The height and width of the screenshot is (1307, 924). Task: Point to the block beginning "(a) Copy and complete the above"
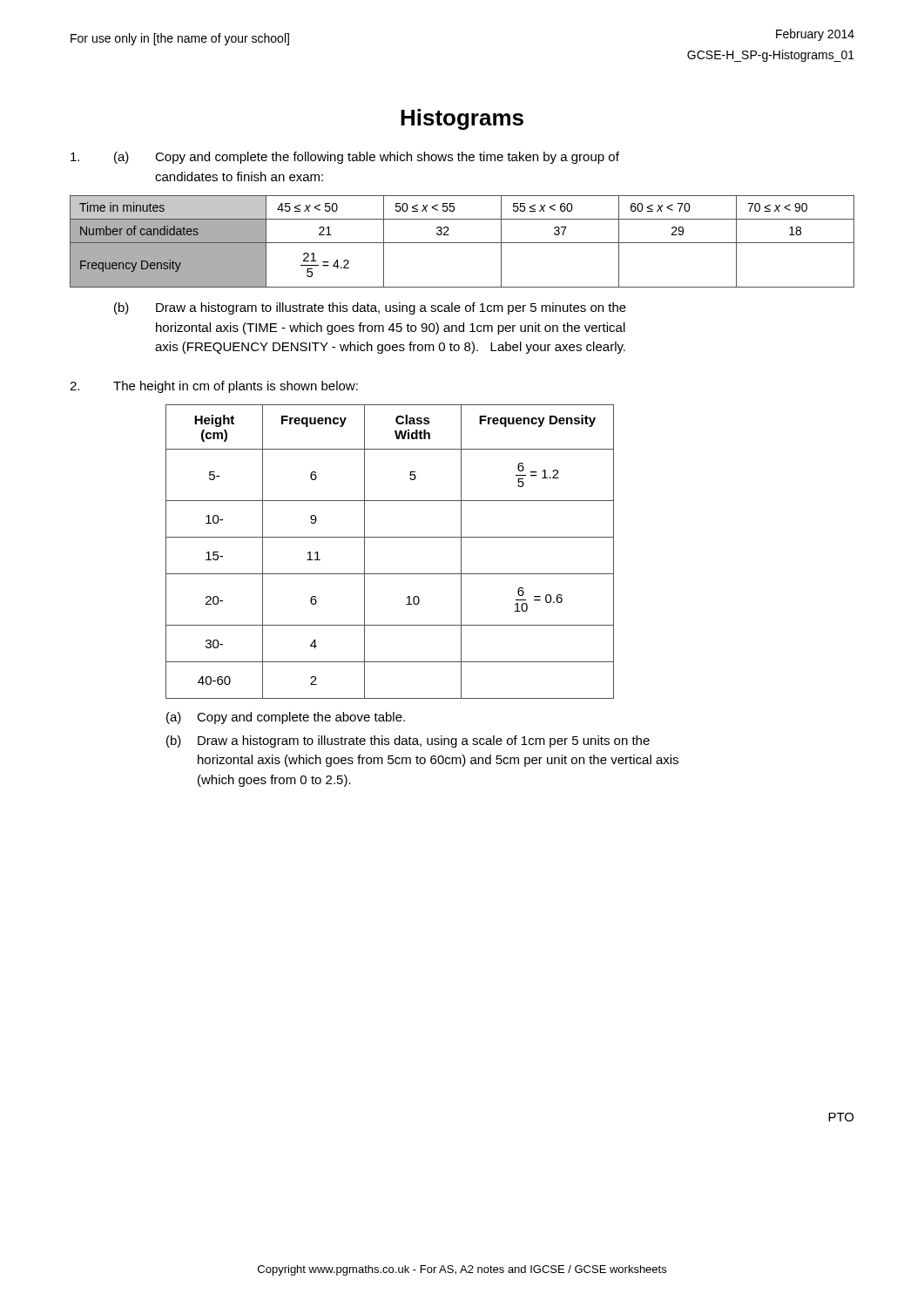286,717
